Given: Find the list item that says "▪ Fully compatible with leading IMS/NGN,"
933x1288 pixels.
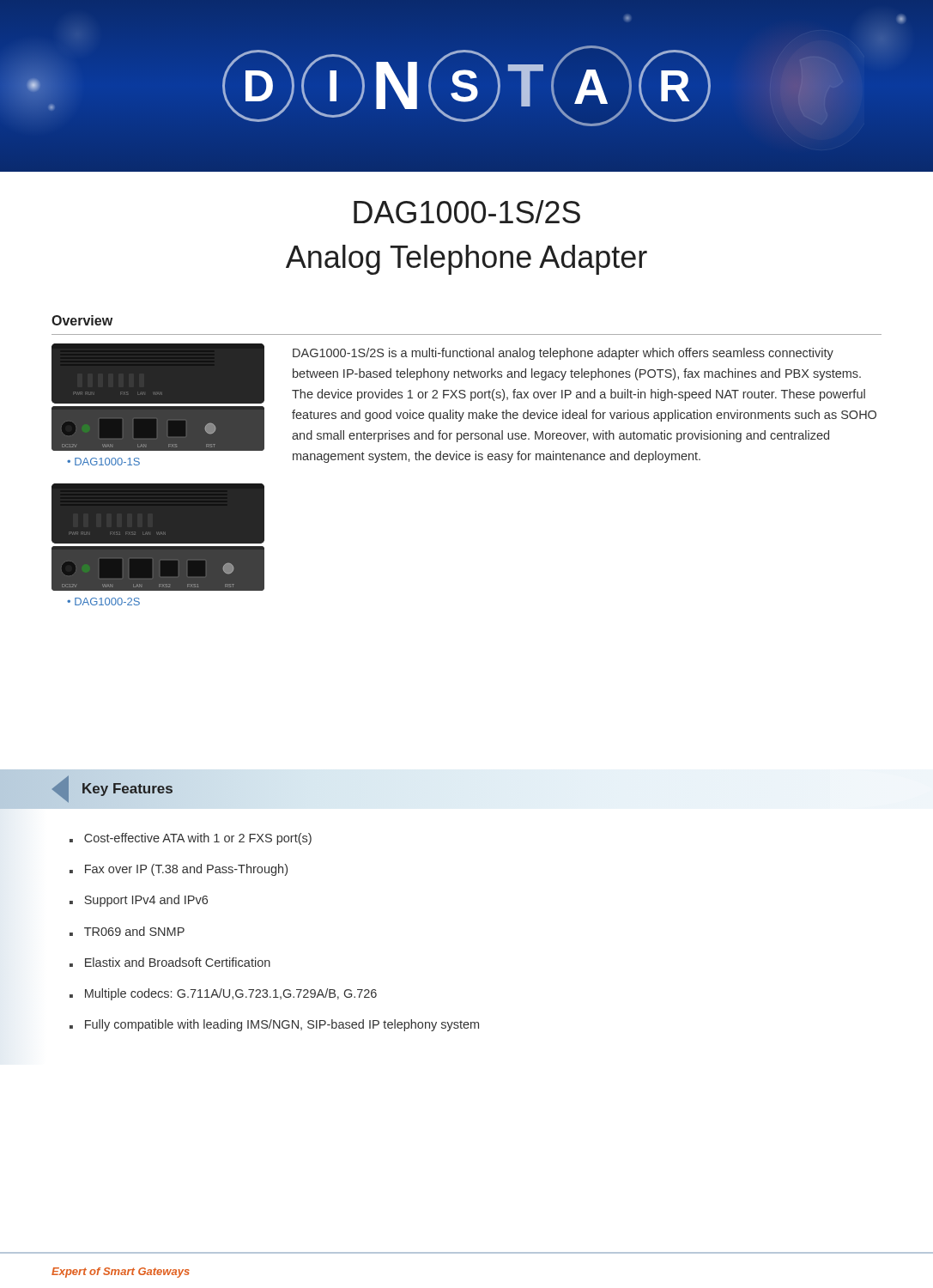Looking at the screenshot, I should (274, 1026).
